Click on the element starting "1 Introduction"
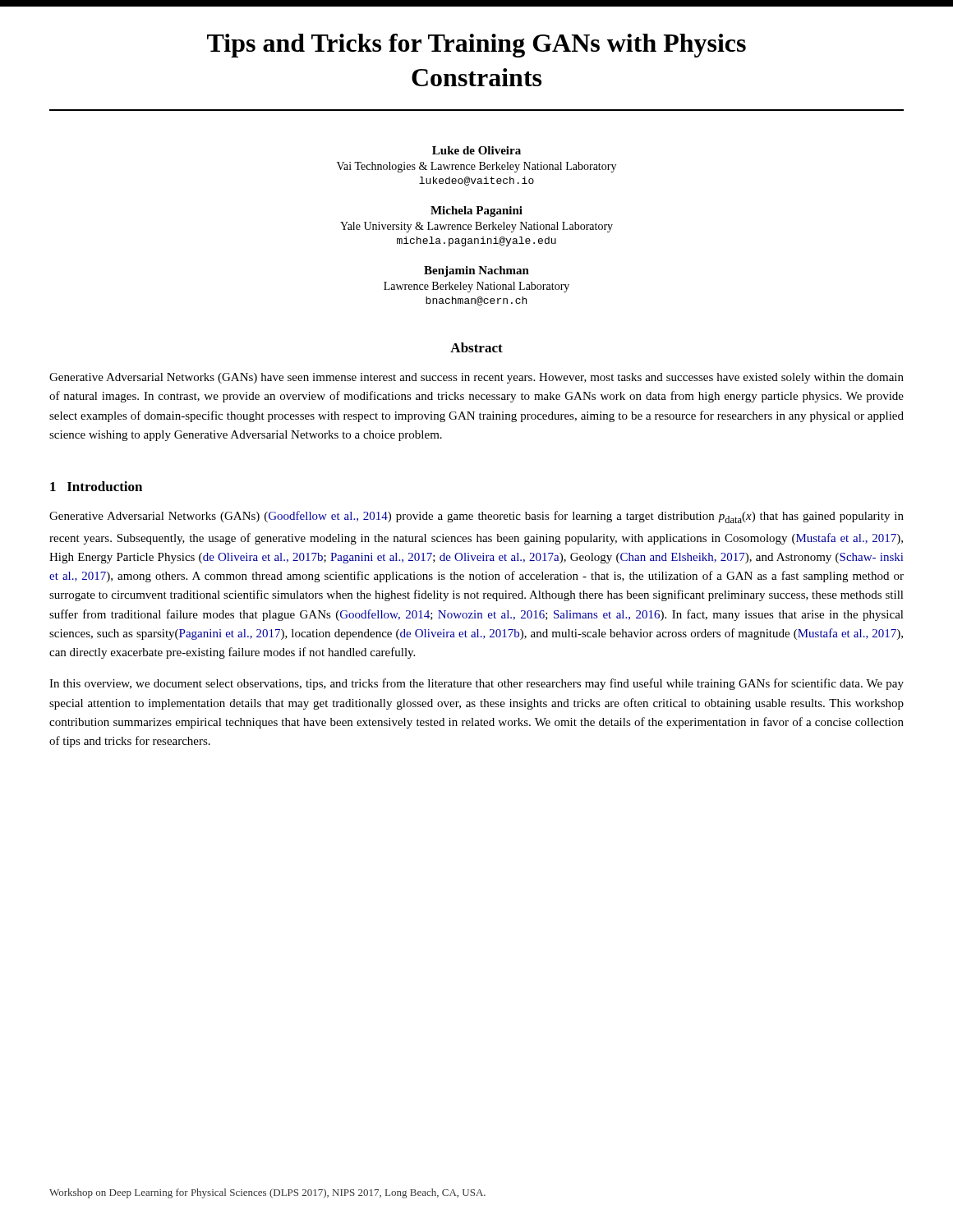The image size is (953, 1232). (x=96, y=487)
